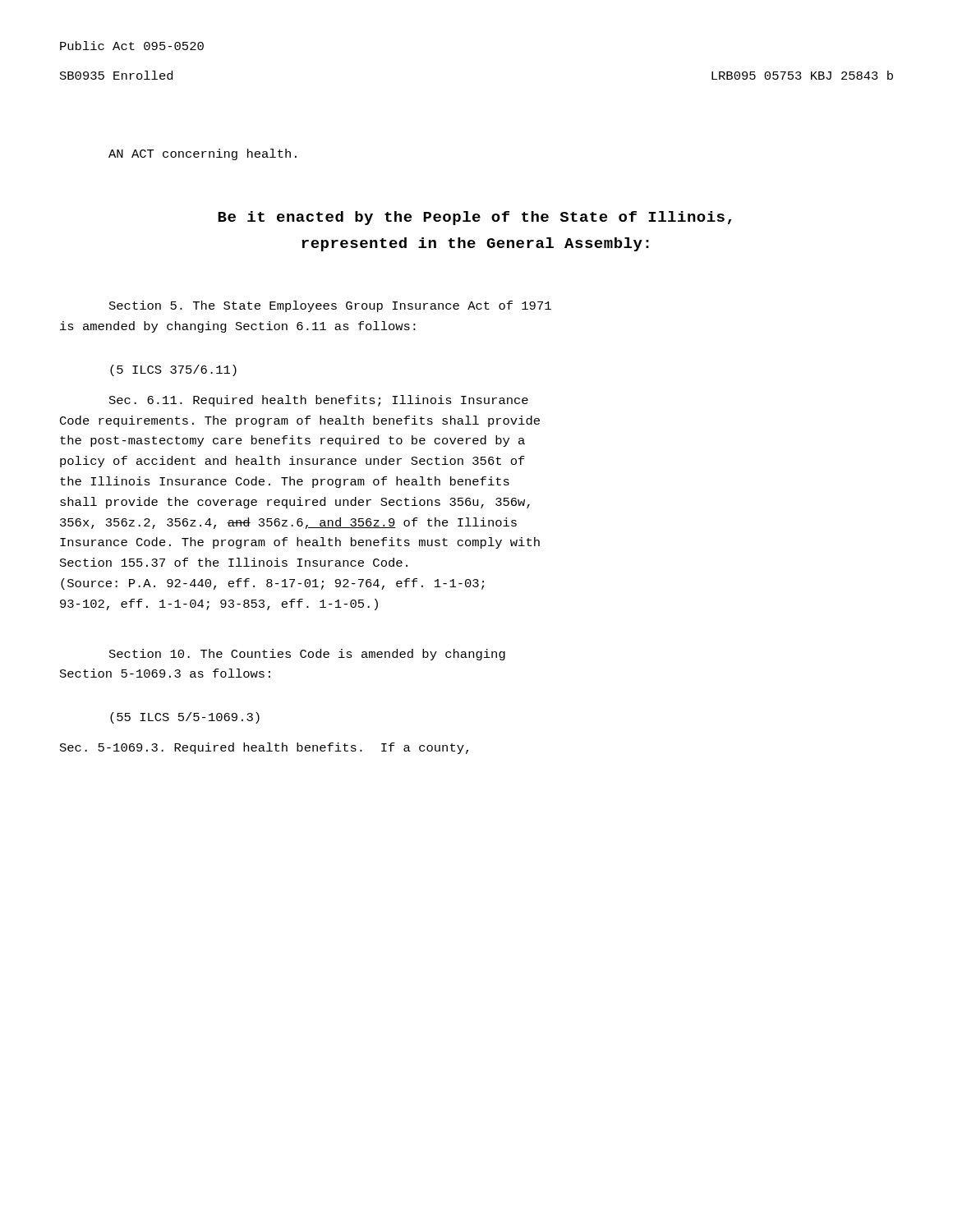953x1232 pixels.
Task: Find "(55 ILCS 5/5-1069.3)" on this page
Action: point(185,718)
